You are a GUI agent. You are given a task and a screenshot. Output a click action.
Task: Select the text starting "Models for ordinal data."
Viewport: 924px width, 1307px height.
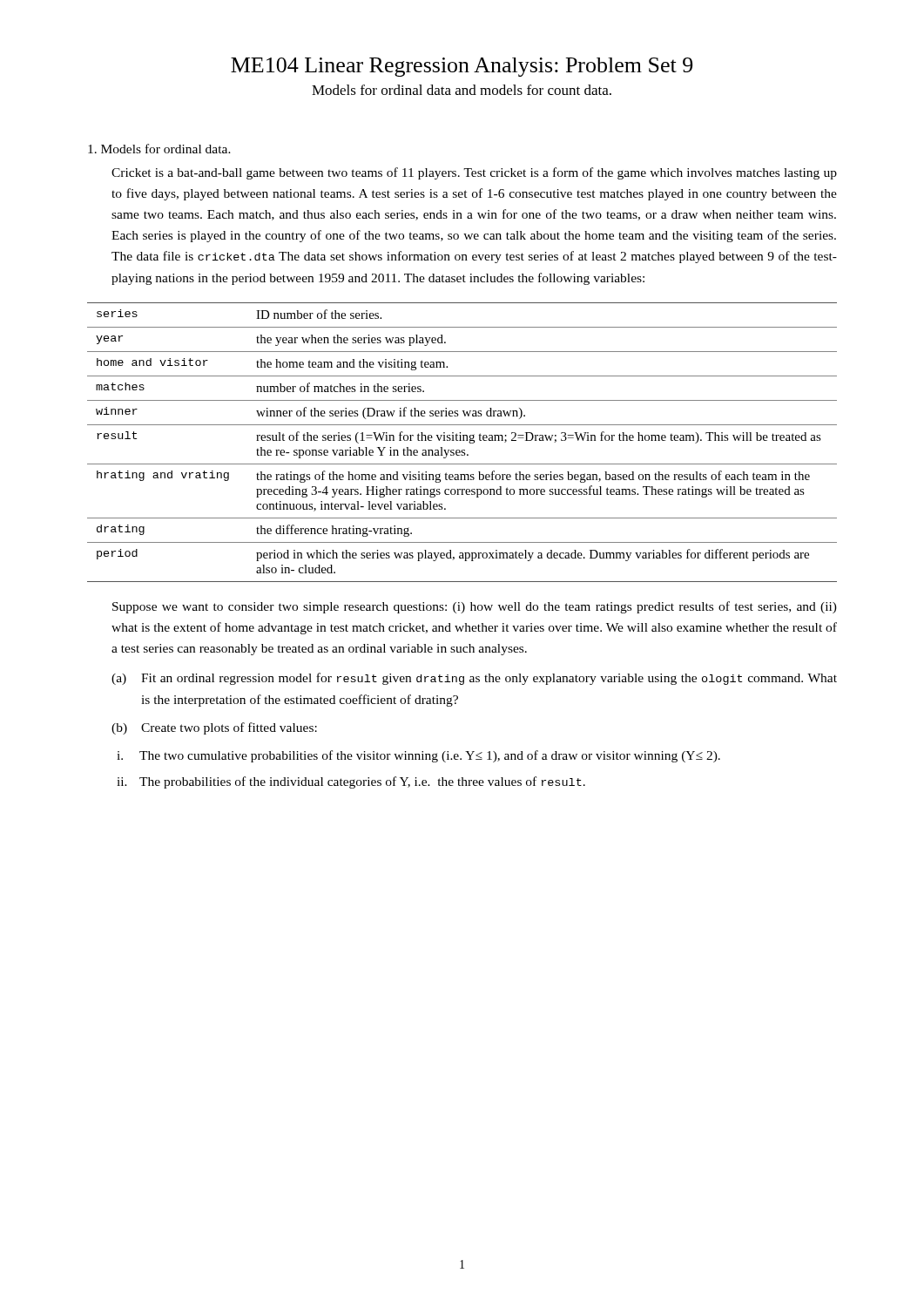click(x=159, y=149)
